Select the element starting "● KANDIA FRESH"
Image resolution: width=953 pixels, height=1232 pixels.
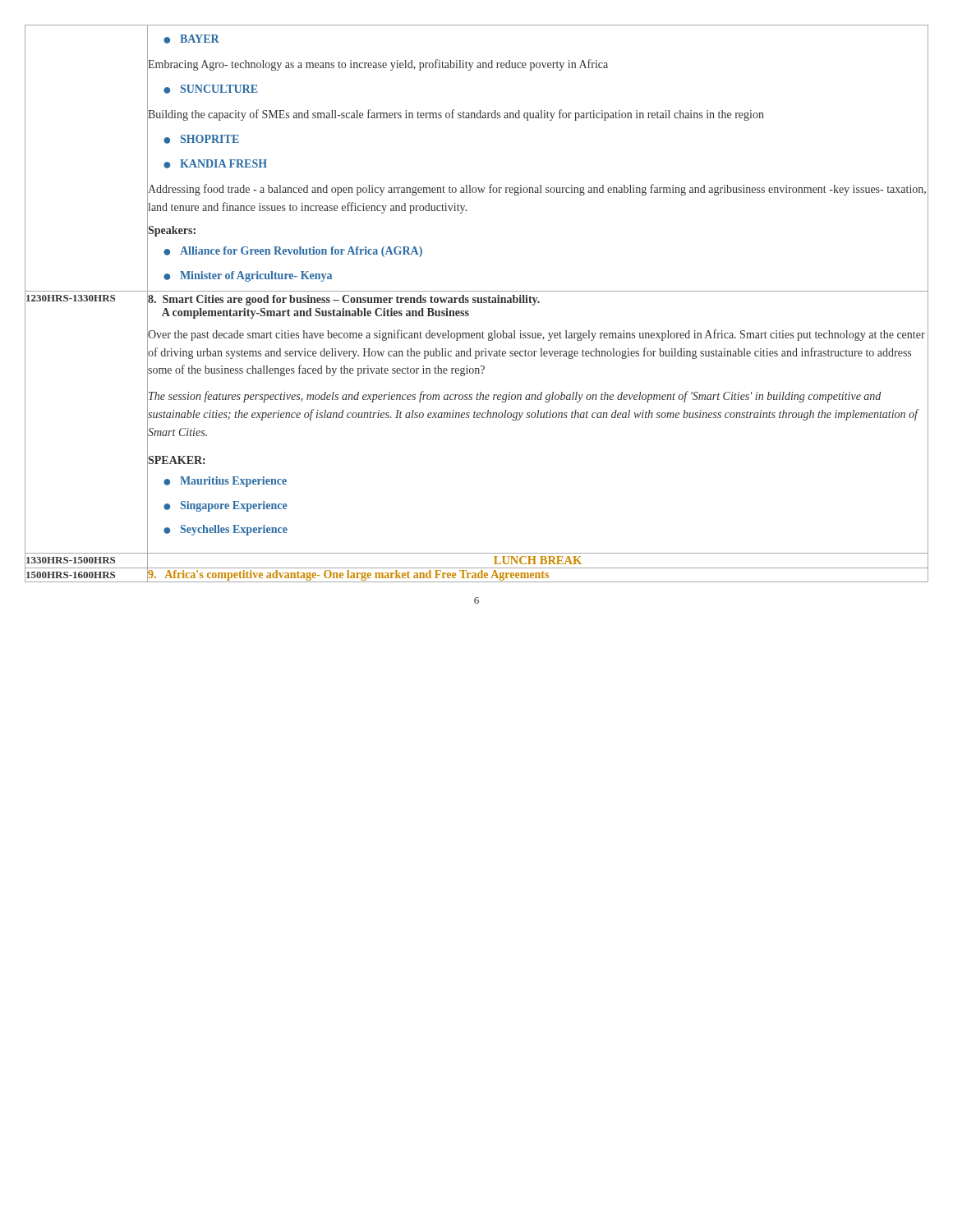click(x=215, y=164)
